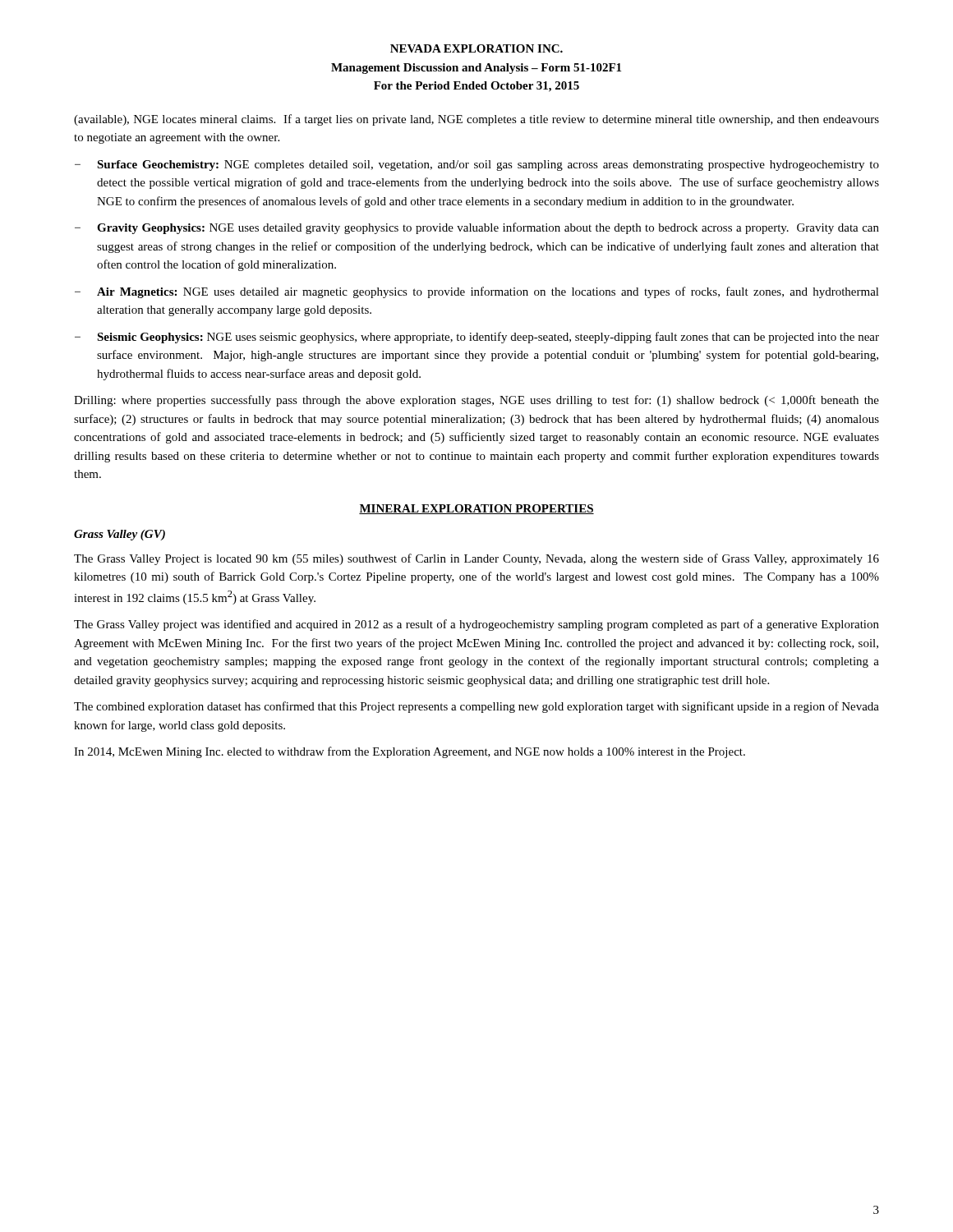Find the region starting "MINERAL EXPLORATION PROPERTIES"
Image resolution: width=953 pixels, height=1232 pixels.
pos(476,508)
